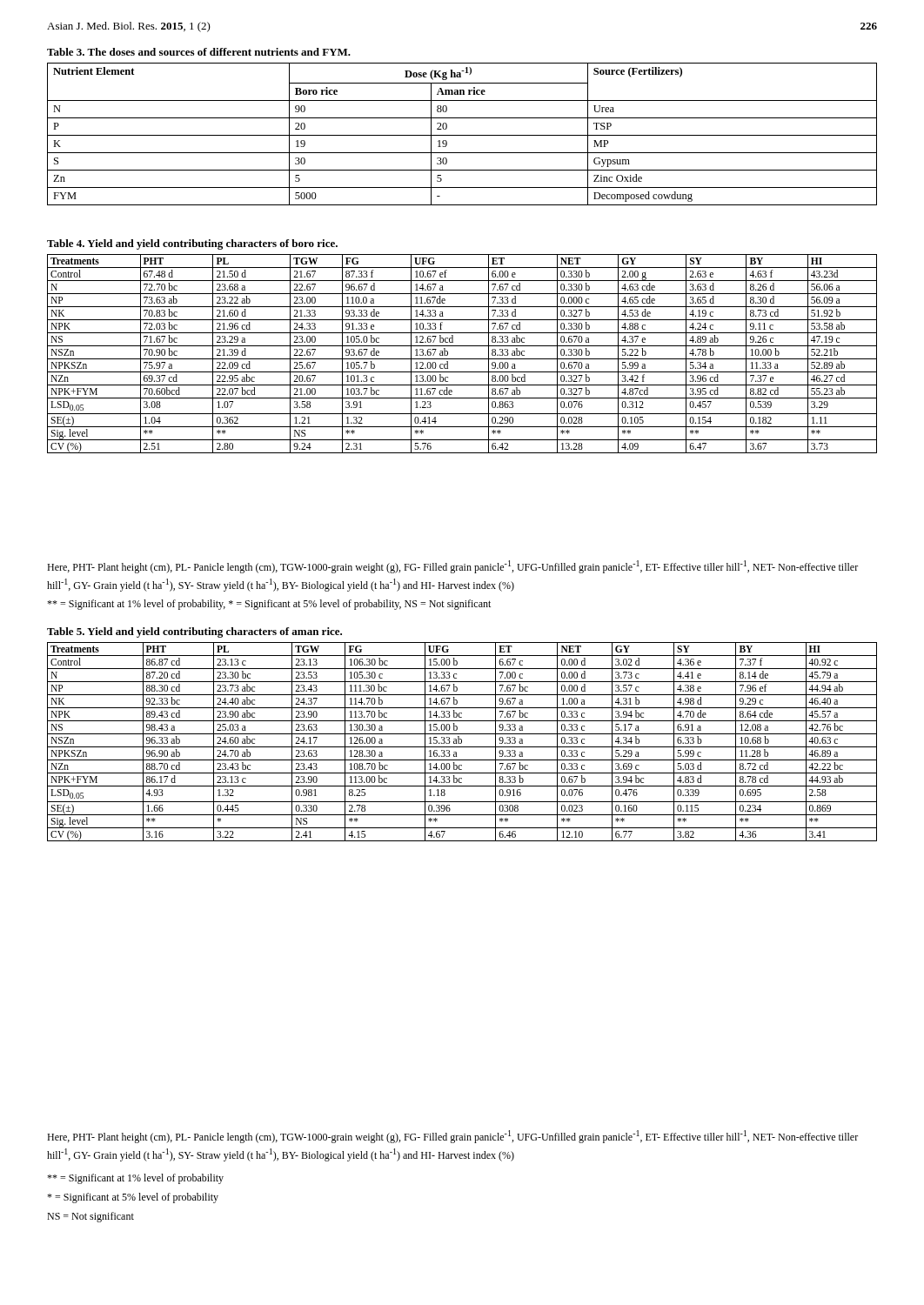Viewport: 924px width, 1305px height.
Task: Find "NS = Not significant" on this page
Action: pos(90,1216)
